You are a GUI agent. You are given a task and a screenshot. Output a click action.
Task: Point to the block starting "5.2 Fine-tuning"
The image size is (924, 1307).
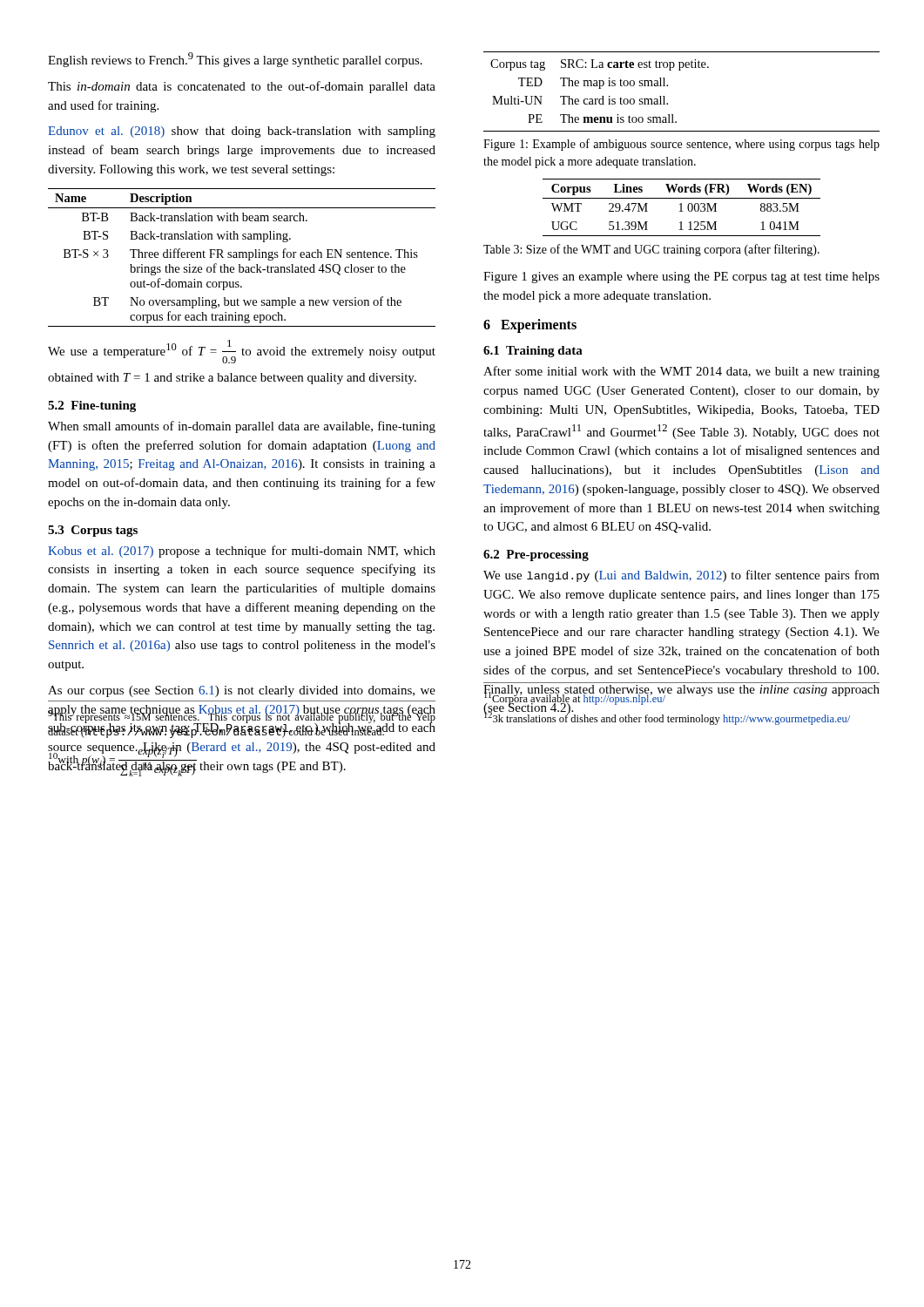coord(92,405)
